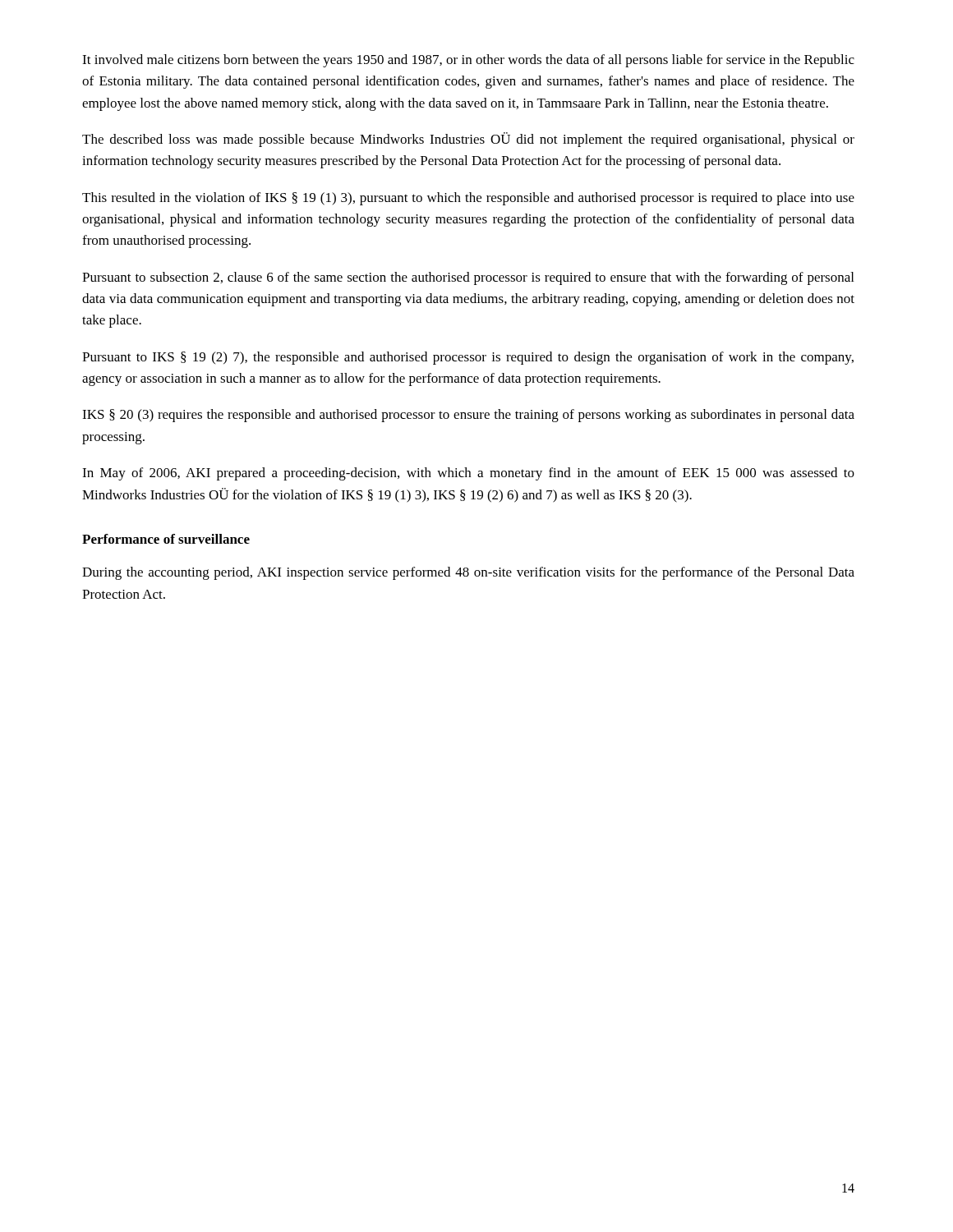Select the block starting "Performance of surveillance"

(x=166, y=539)
